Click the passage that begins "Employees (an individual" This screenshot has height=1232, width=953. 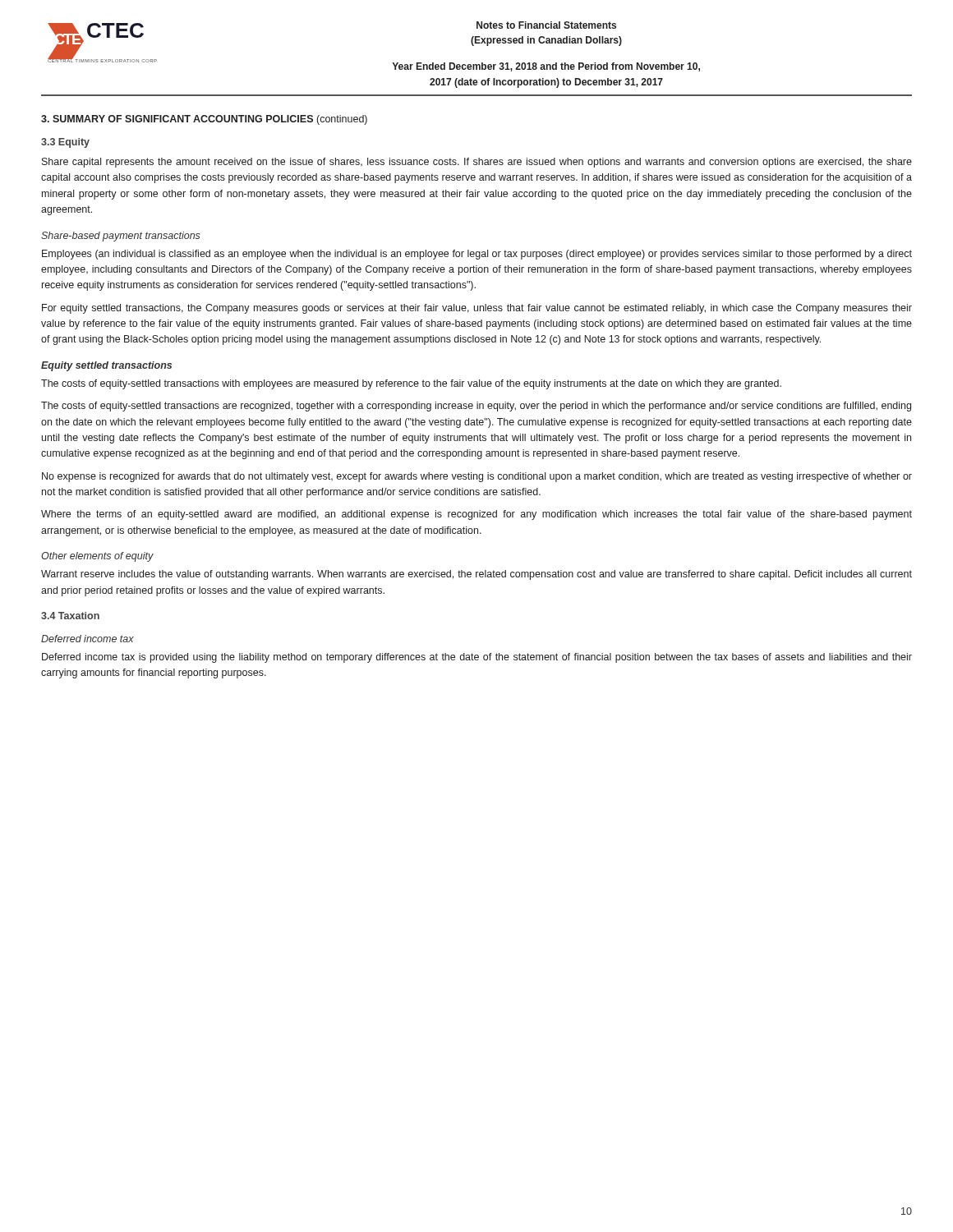click(476, 269)
